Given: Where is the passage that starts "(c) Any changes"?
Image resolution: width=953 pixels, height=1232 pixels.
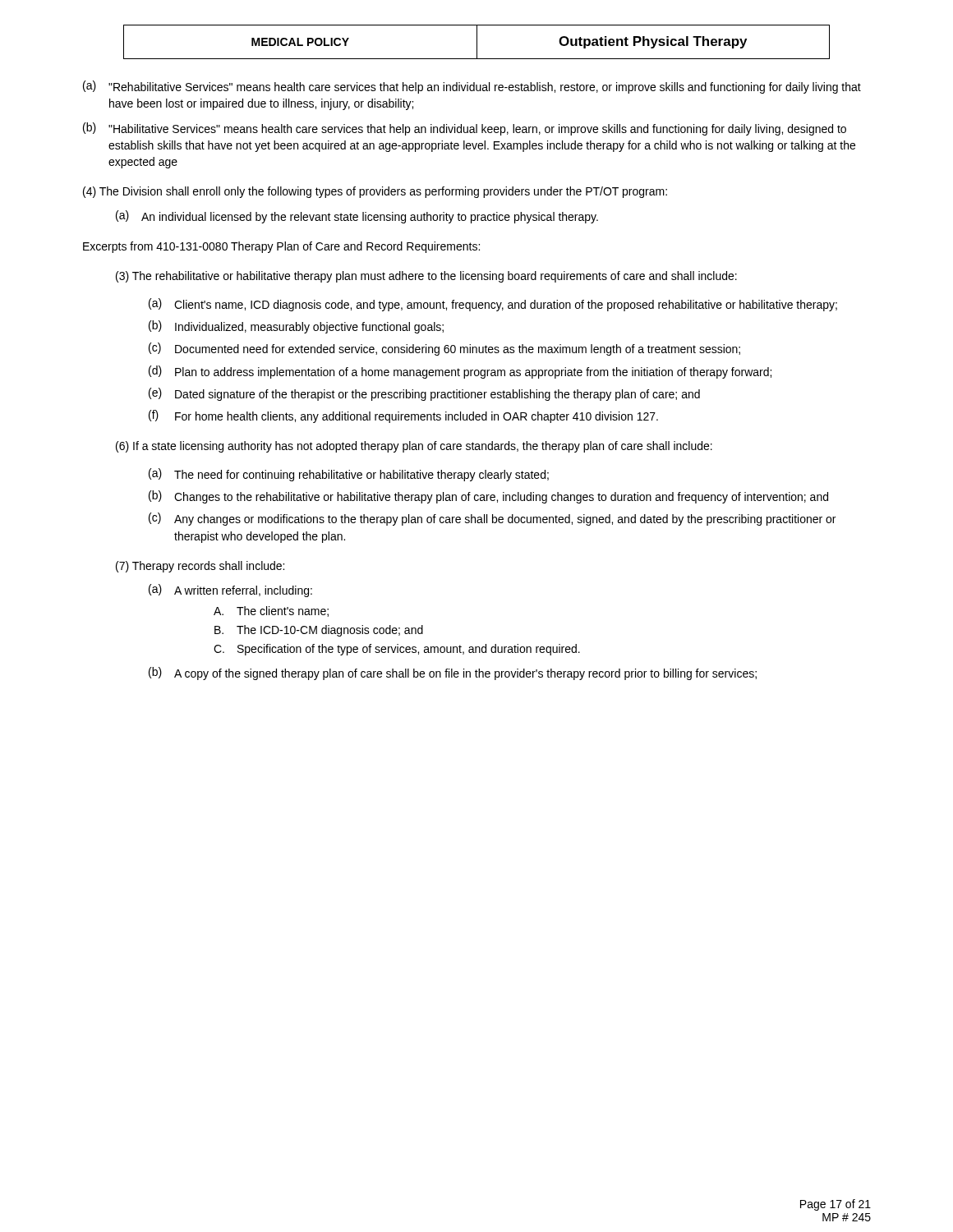Looking at the screenshot, I should (509, 528).
